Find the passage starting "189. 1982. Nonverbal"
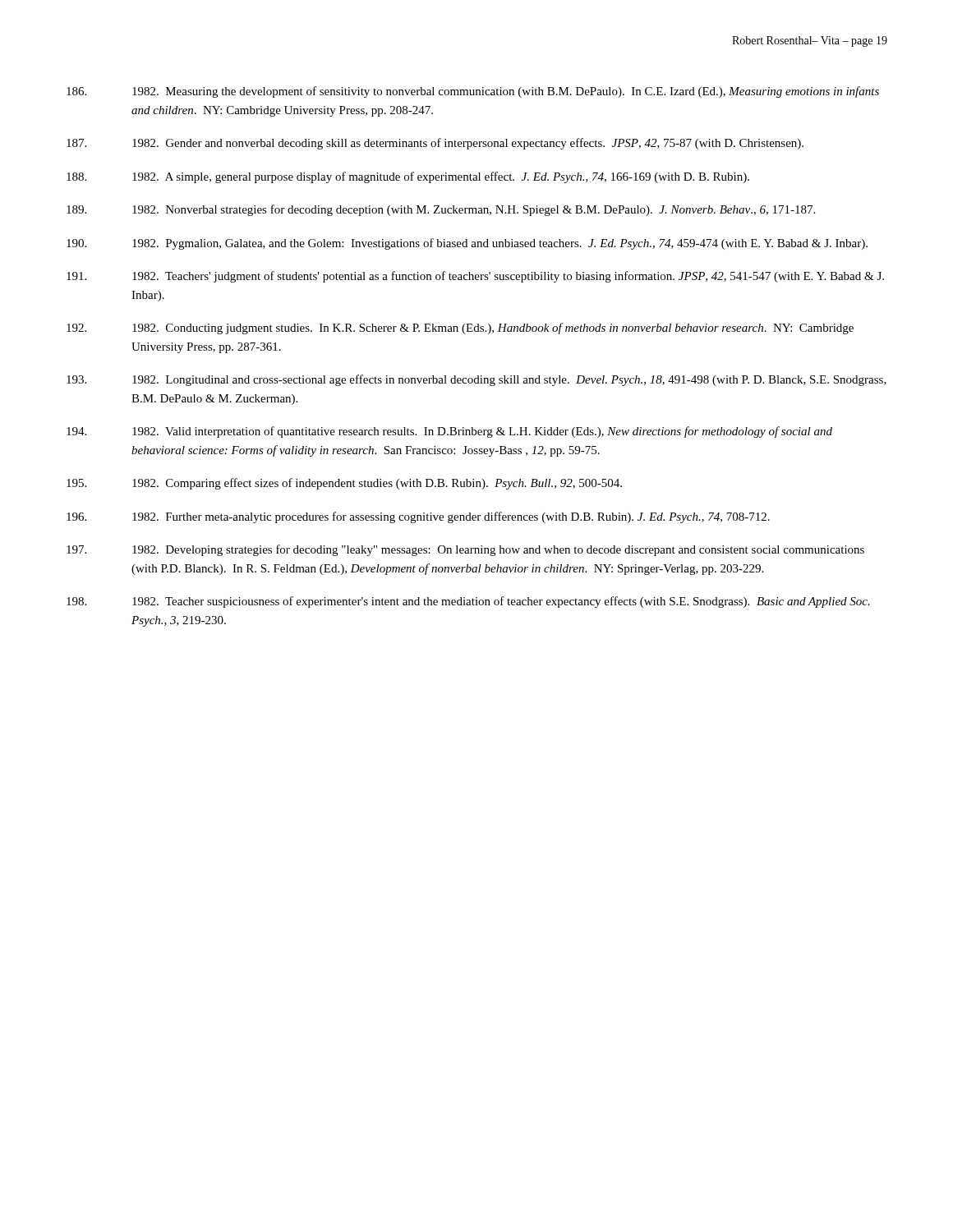Screen dimensions: 1232x953 tap(476, 210)
